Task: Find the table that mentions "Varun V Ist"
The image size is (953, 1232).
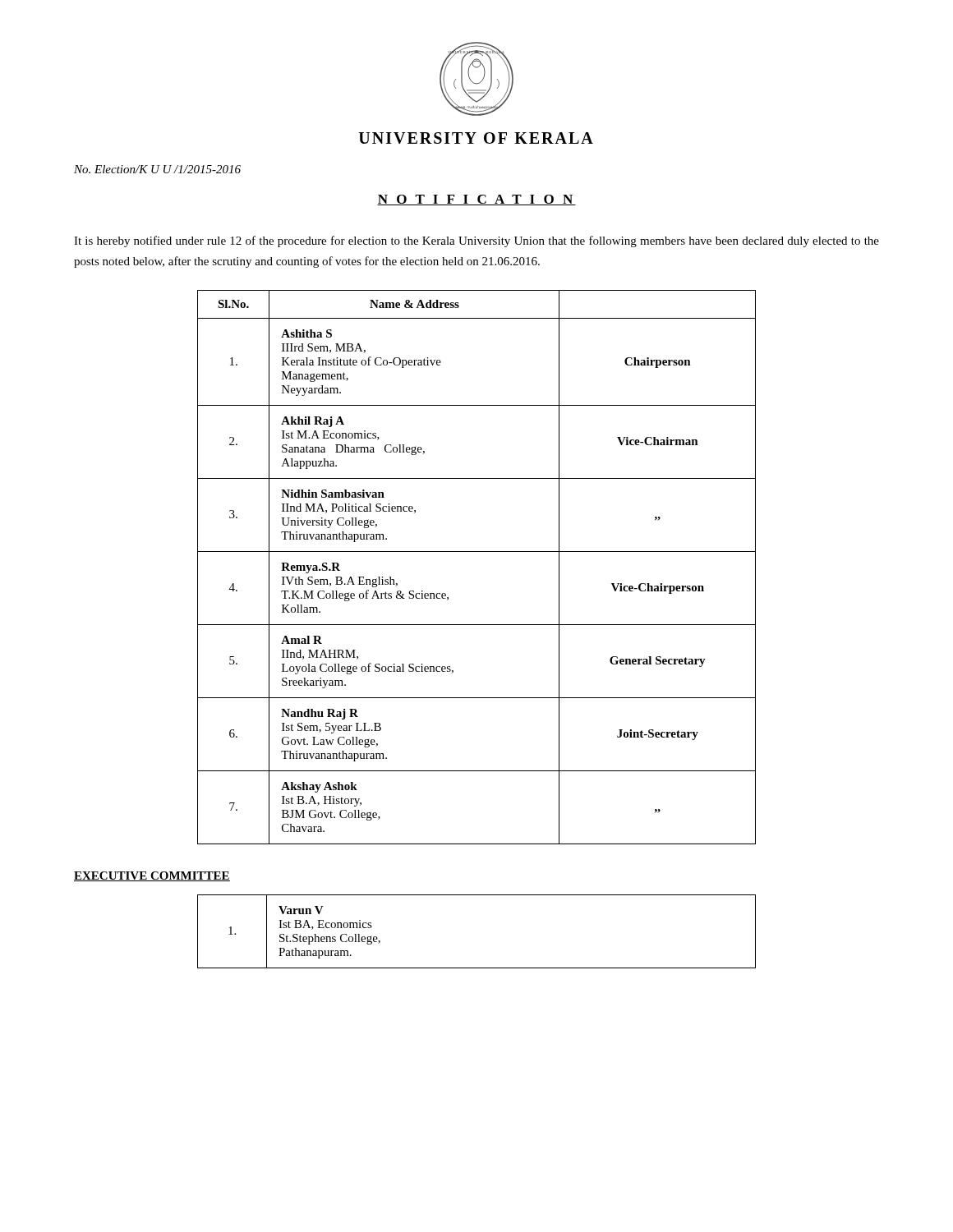Action: (476, 931)
